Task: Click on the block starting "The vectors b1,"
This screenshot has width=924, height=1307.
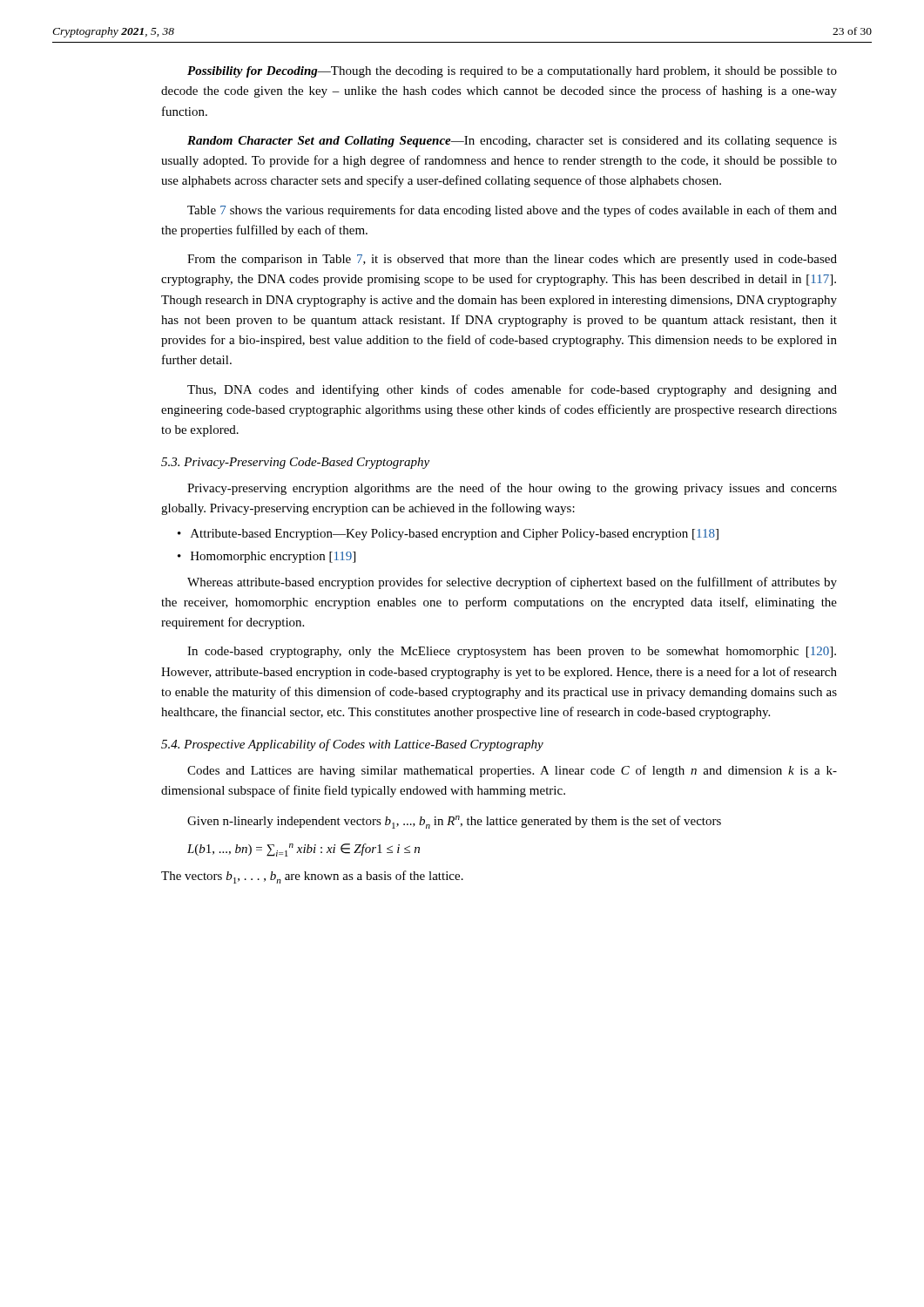Action: click(x=312, y=877)
